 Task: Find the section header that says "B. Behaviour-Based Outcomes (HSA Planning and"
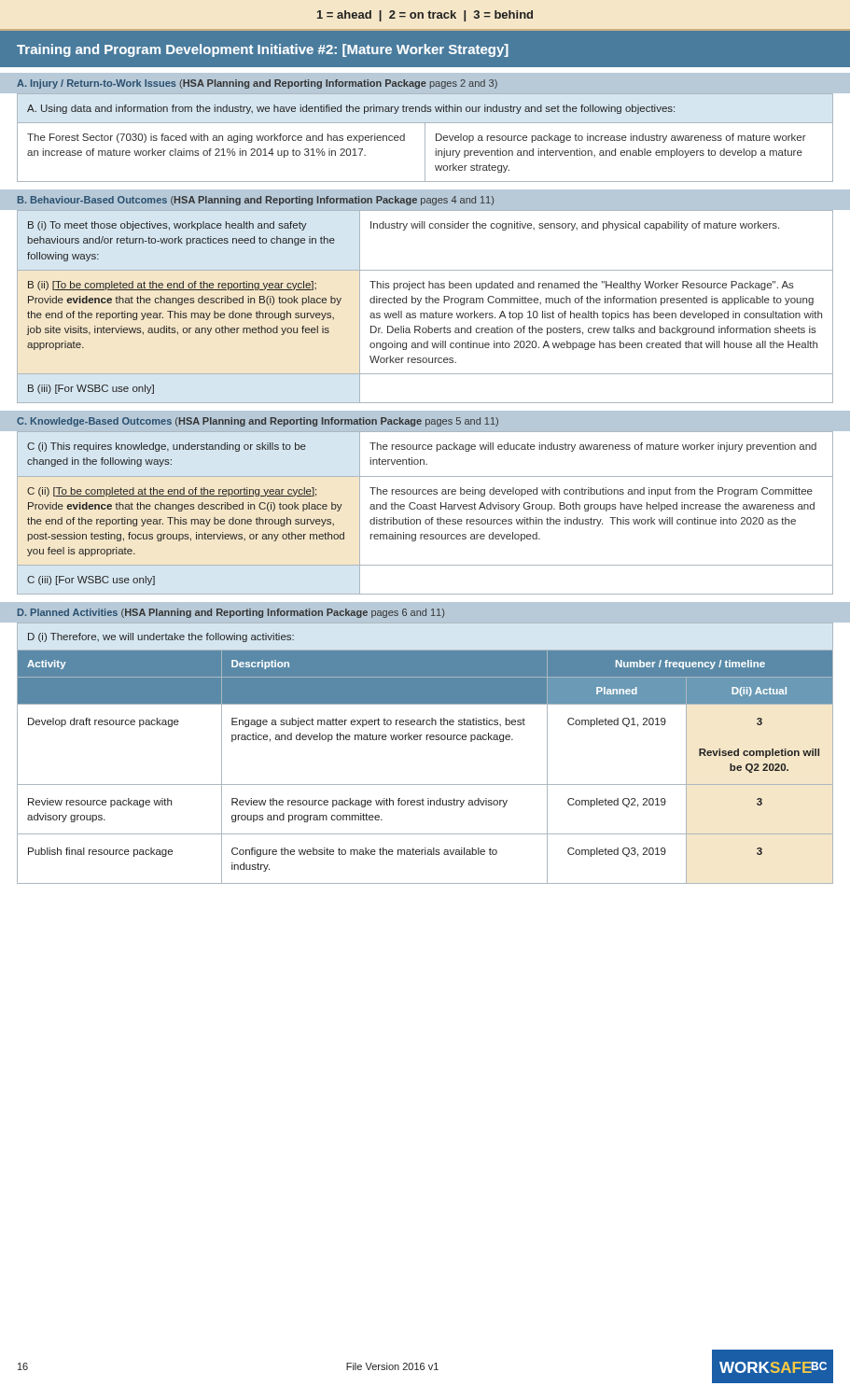256,200
